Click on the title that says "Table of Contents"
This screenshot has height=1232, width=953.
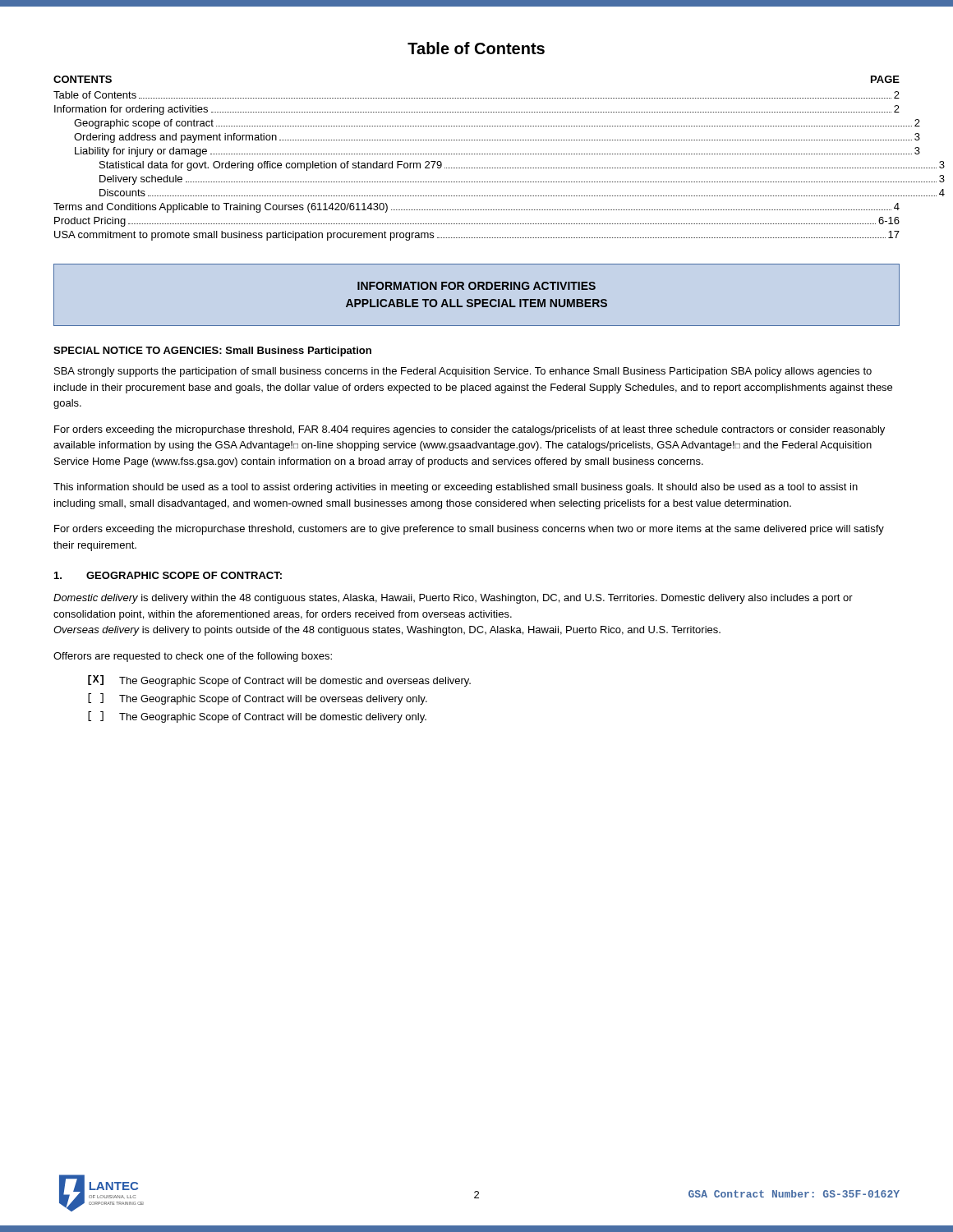click(476, 48)
